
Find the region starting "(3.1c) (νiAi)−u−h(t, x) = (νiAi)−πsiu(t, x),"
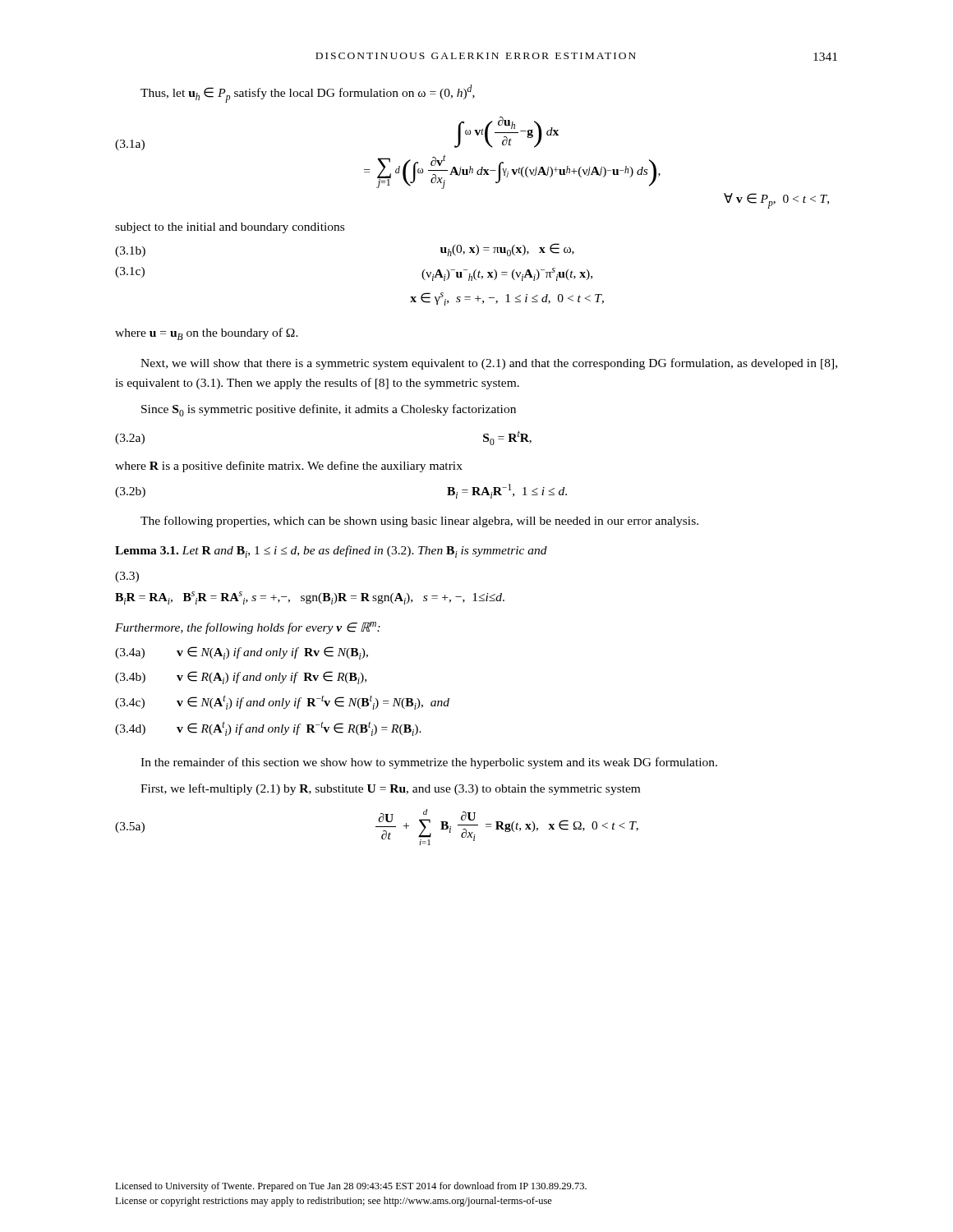[476, 287]
